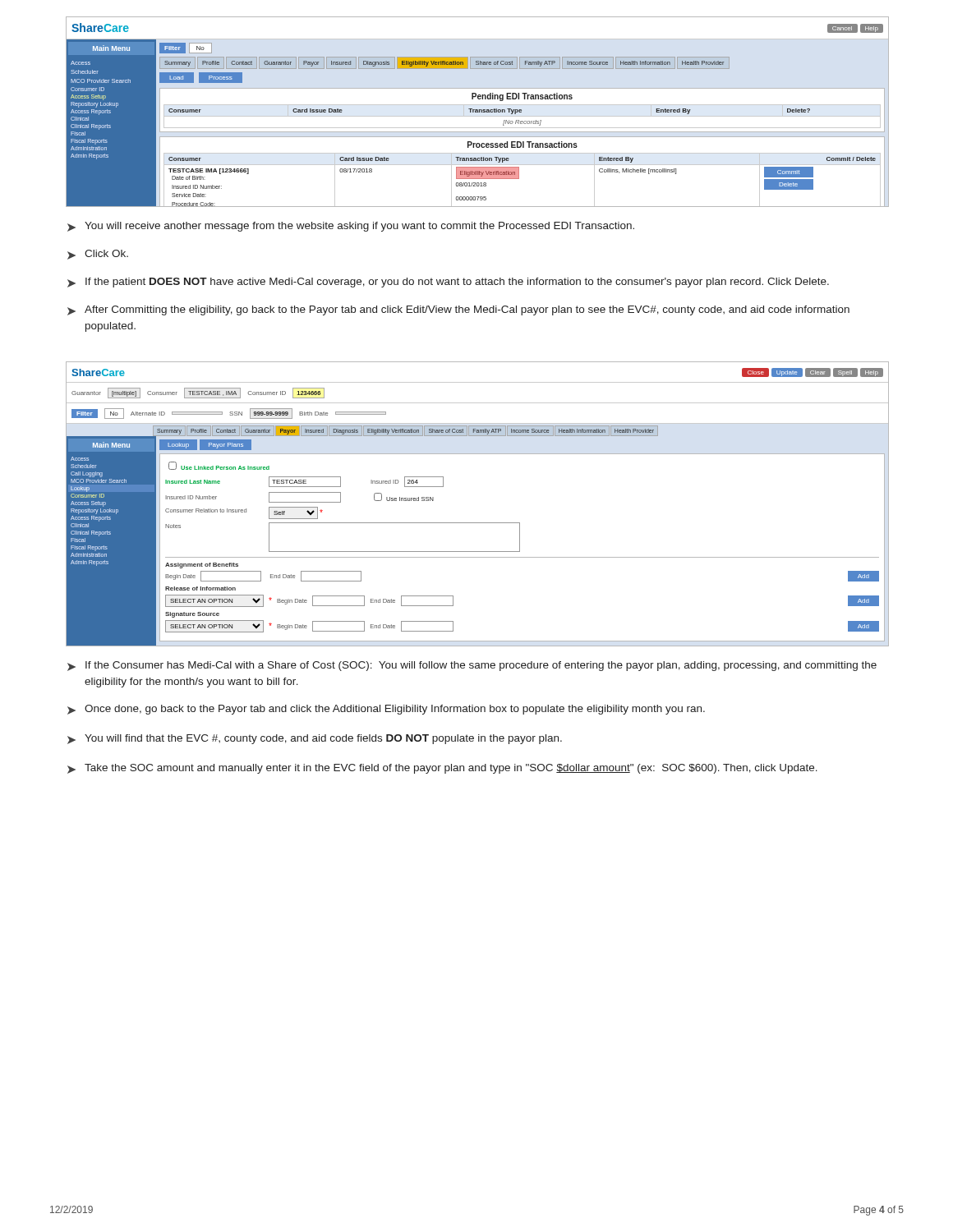Locate the region starting "➤ Click Ok."
The image size is (953, 1232).
point(97,255)
